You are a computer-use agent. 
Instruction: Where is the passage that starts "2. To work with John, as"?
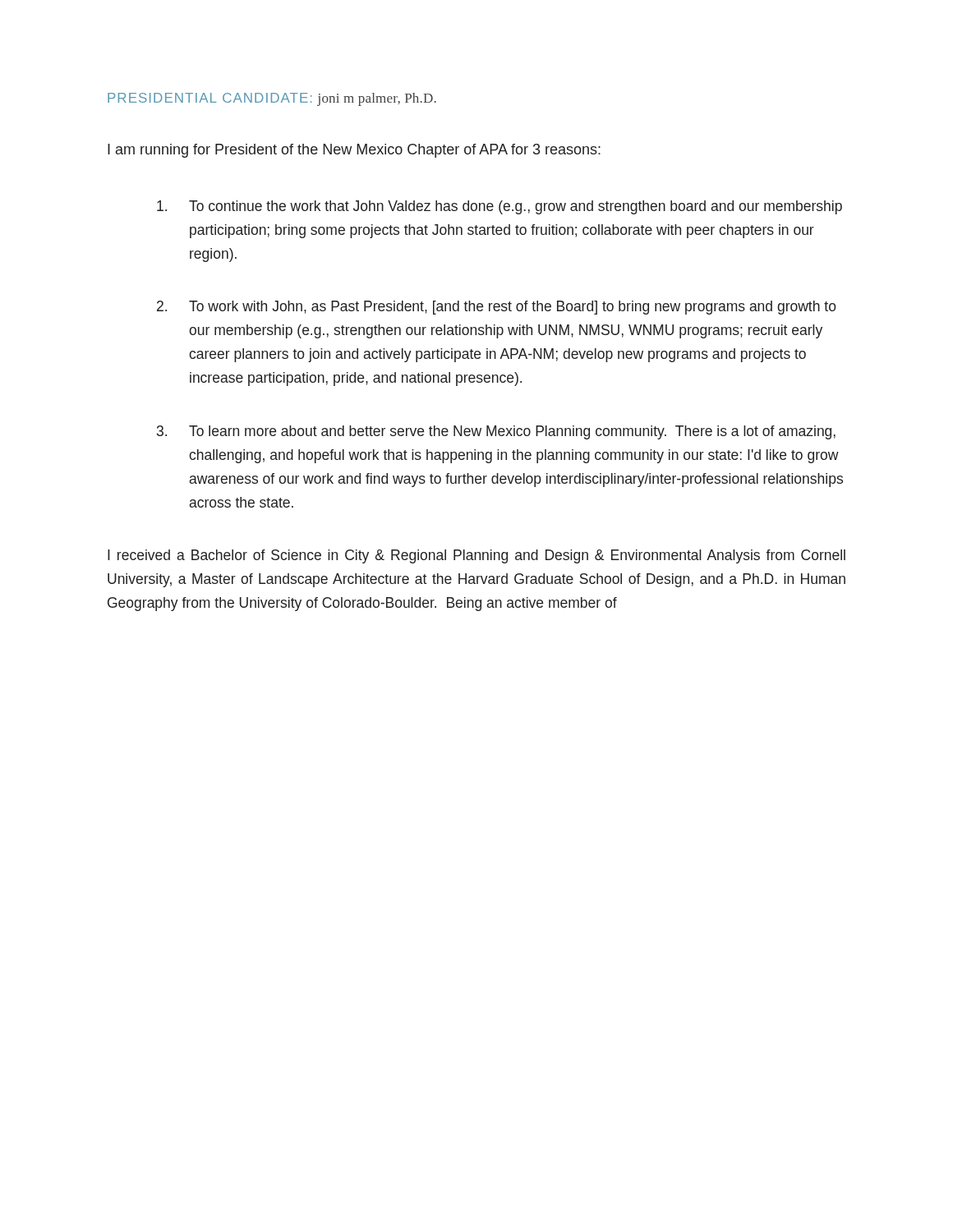coord(501,343)
